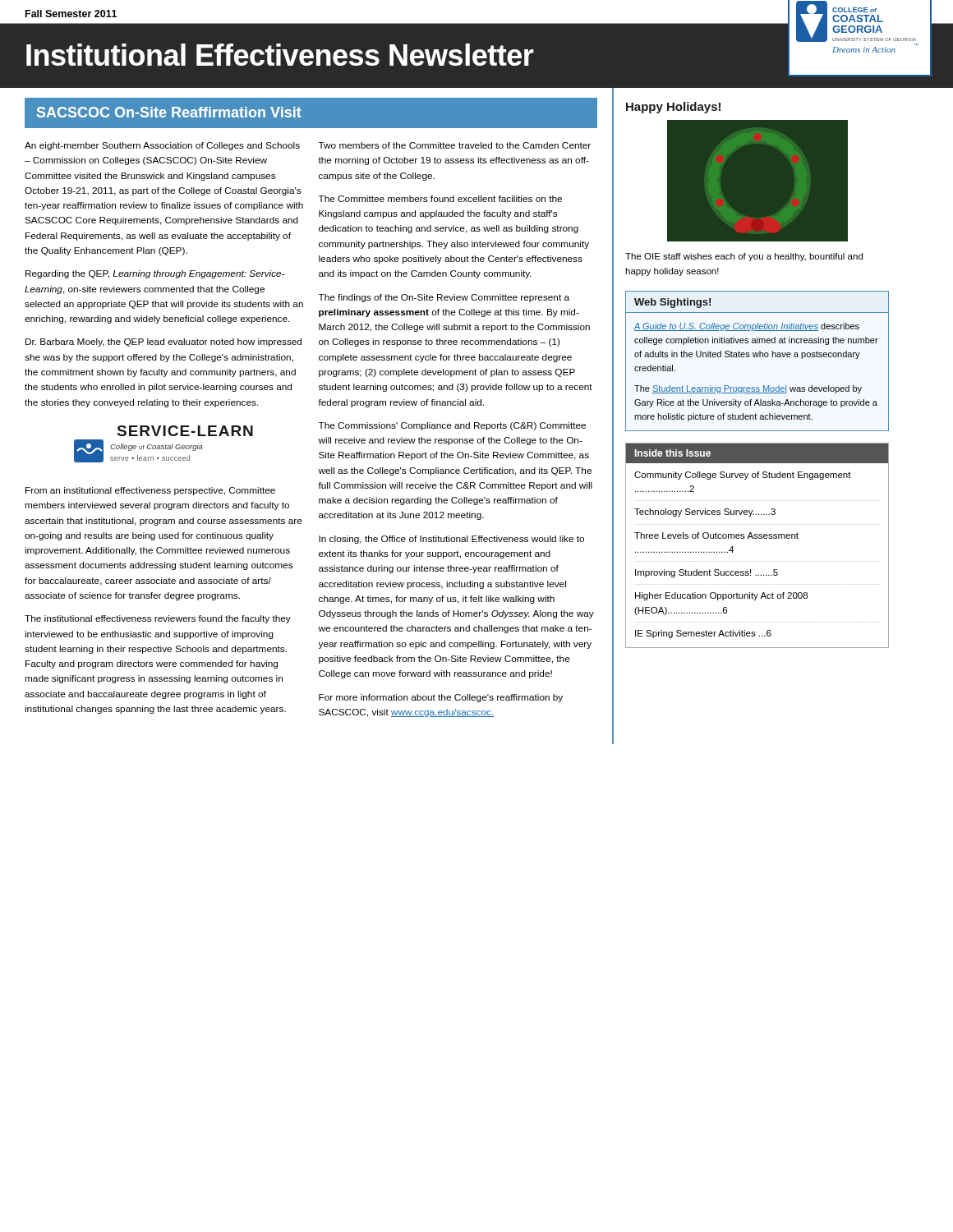The image size is (953, 1232).
Task: Find the list item containing "Three Levels of Outcomes Assessment"
Action: [716, 542]
